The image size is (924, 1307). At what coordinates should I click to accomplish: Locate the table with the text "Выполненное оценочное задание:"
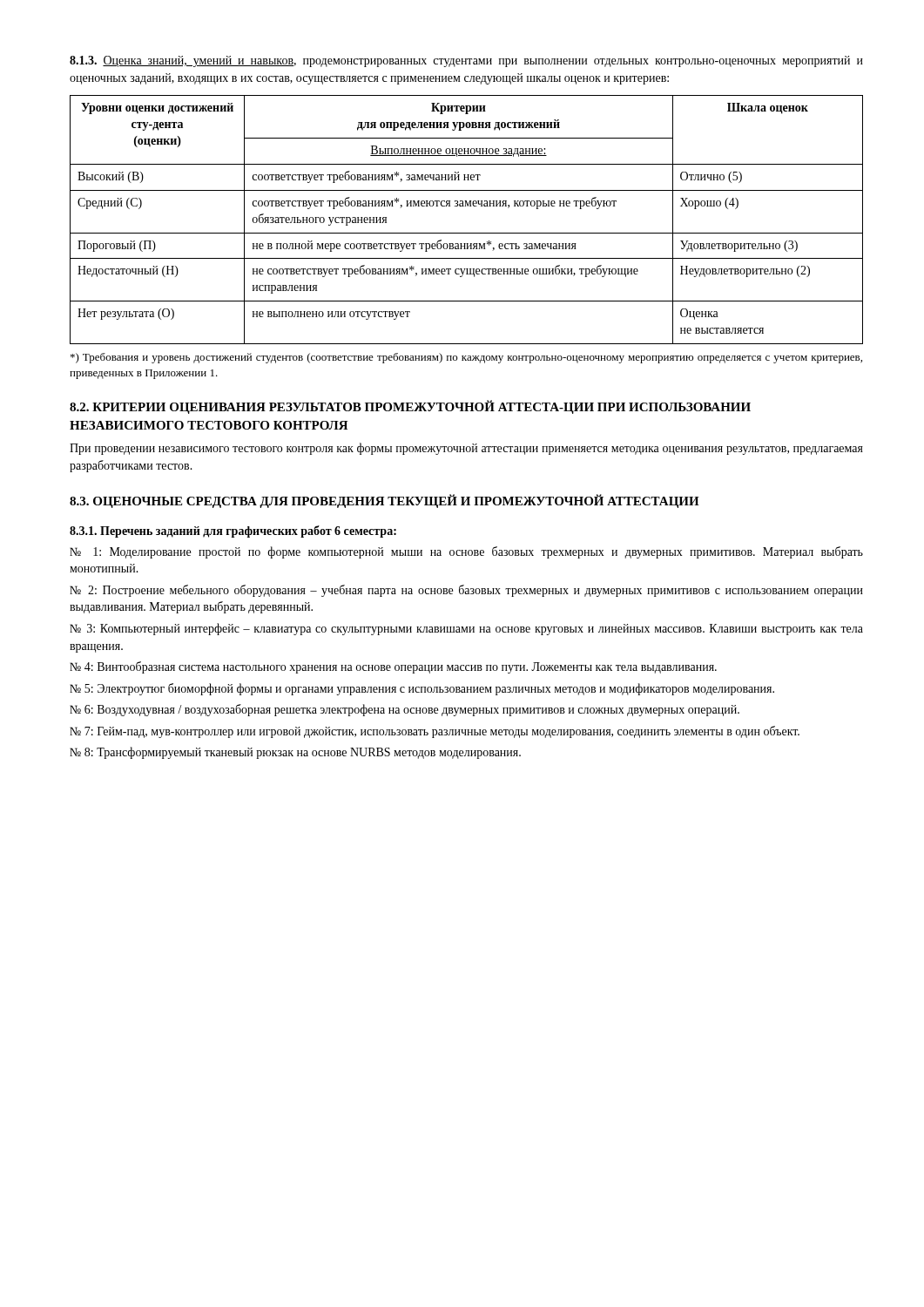(466, 220)
